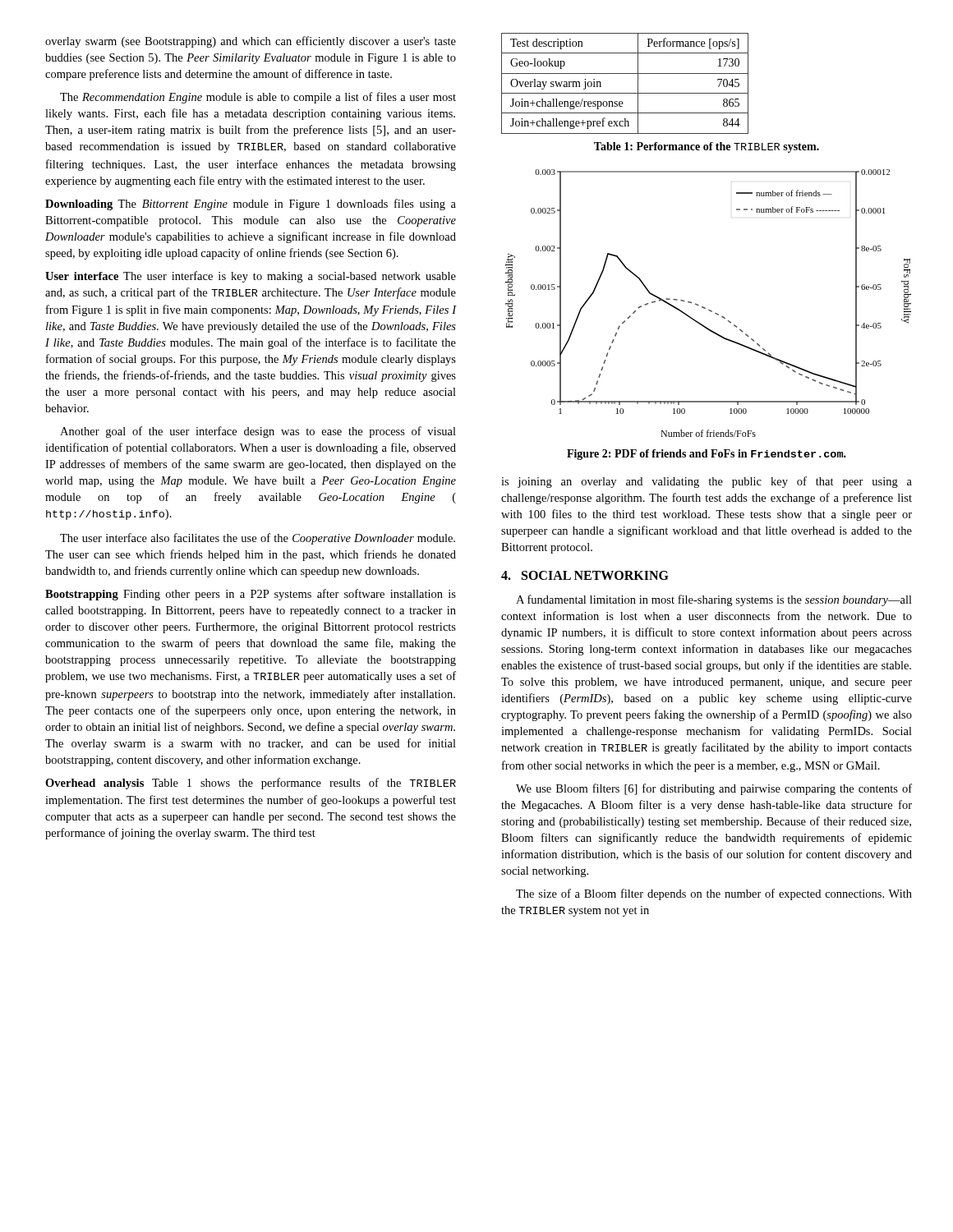953x1232 pixels.
Task: Locate the text block that says "The user interface also facilitates the use"
Action: coord(251,554)
